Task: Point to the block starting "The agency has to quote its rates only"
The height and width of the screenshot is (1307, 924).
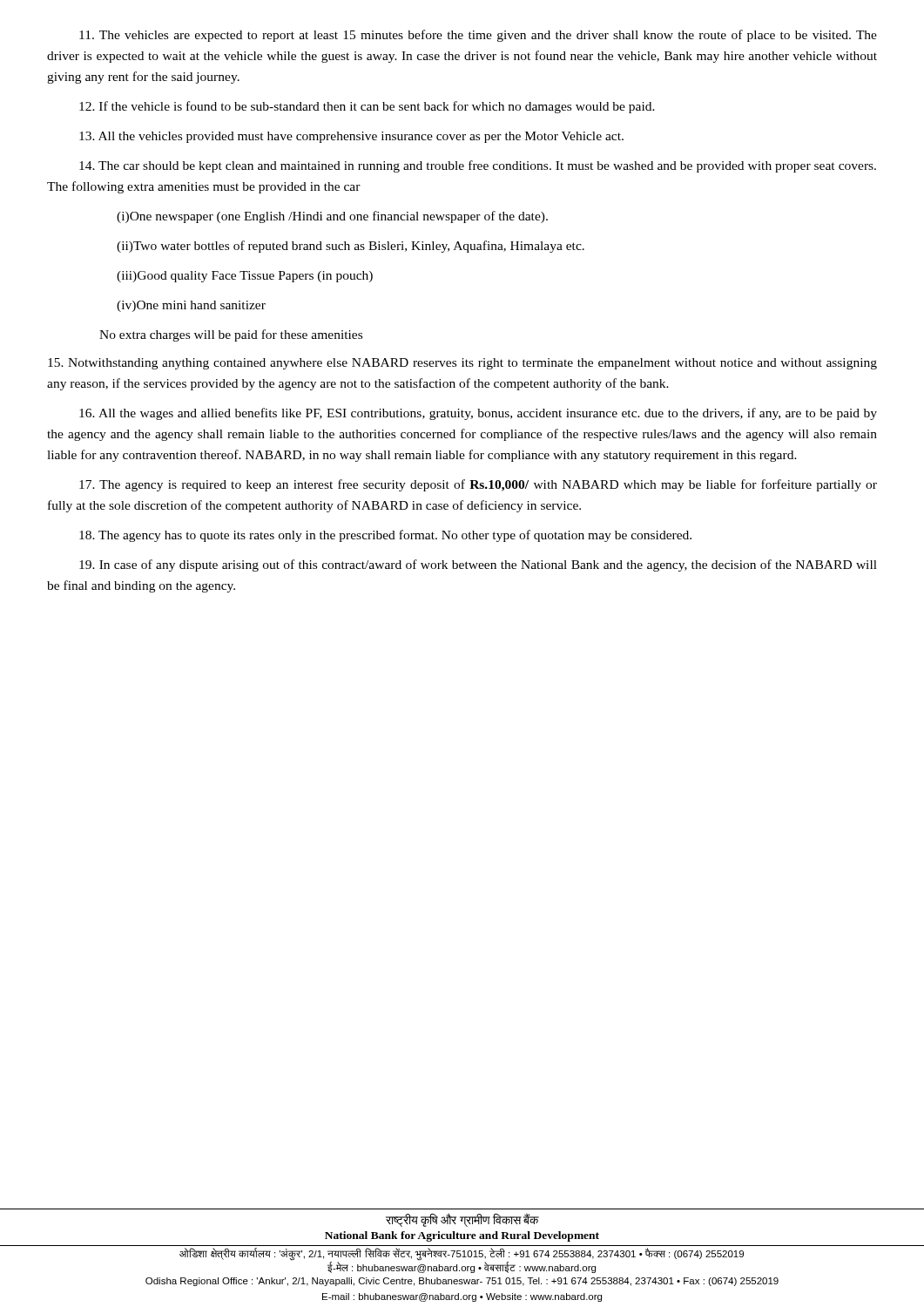Action: [385, 535]
